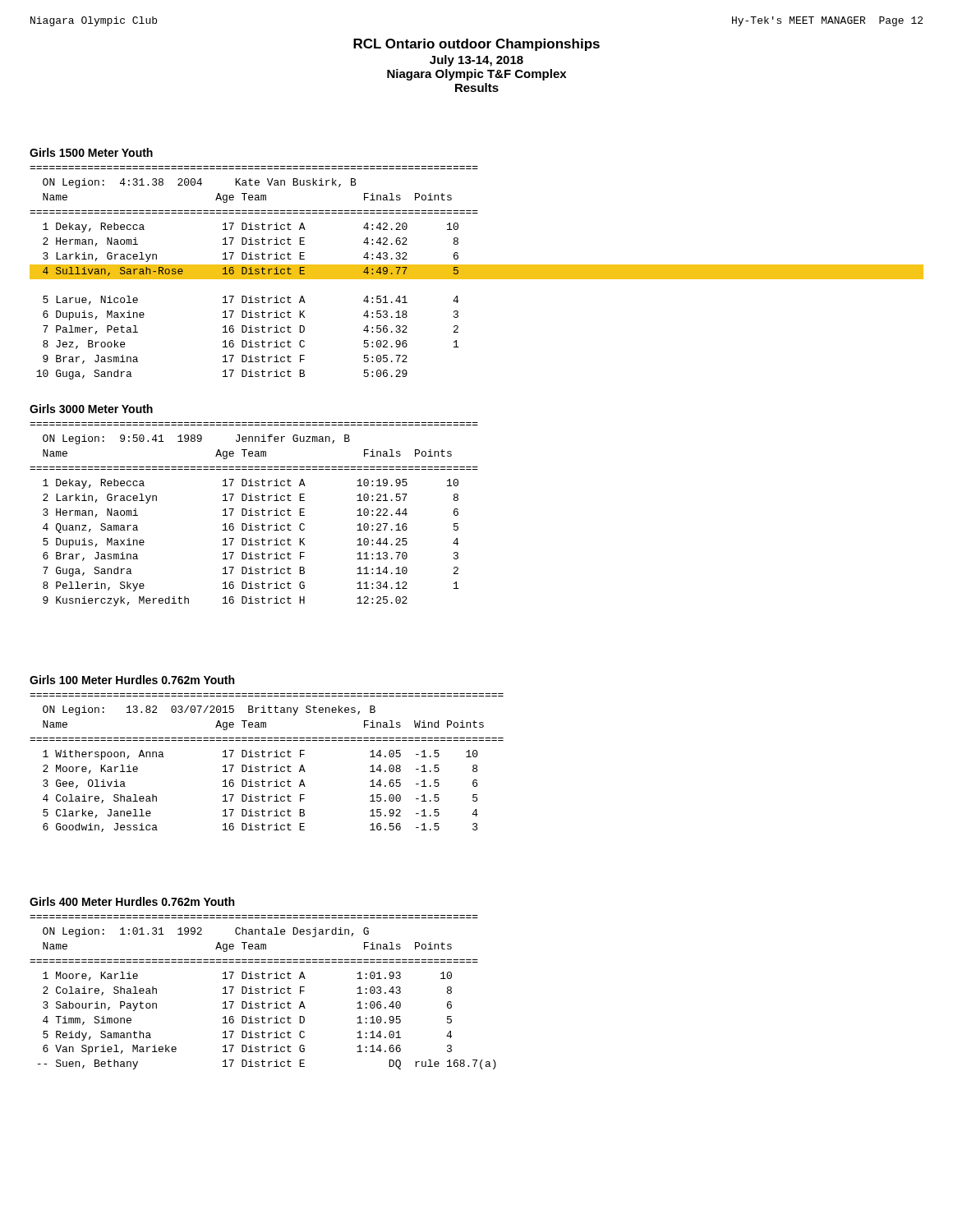Locate the section header with the text "Girls 400 Meter Hurdles 0.762m Youth"
The image size is (953, 1232).
click(x=132, y=902)
